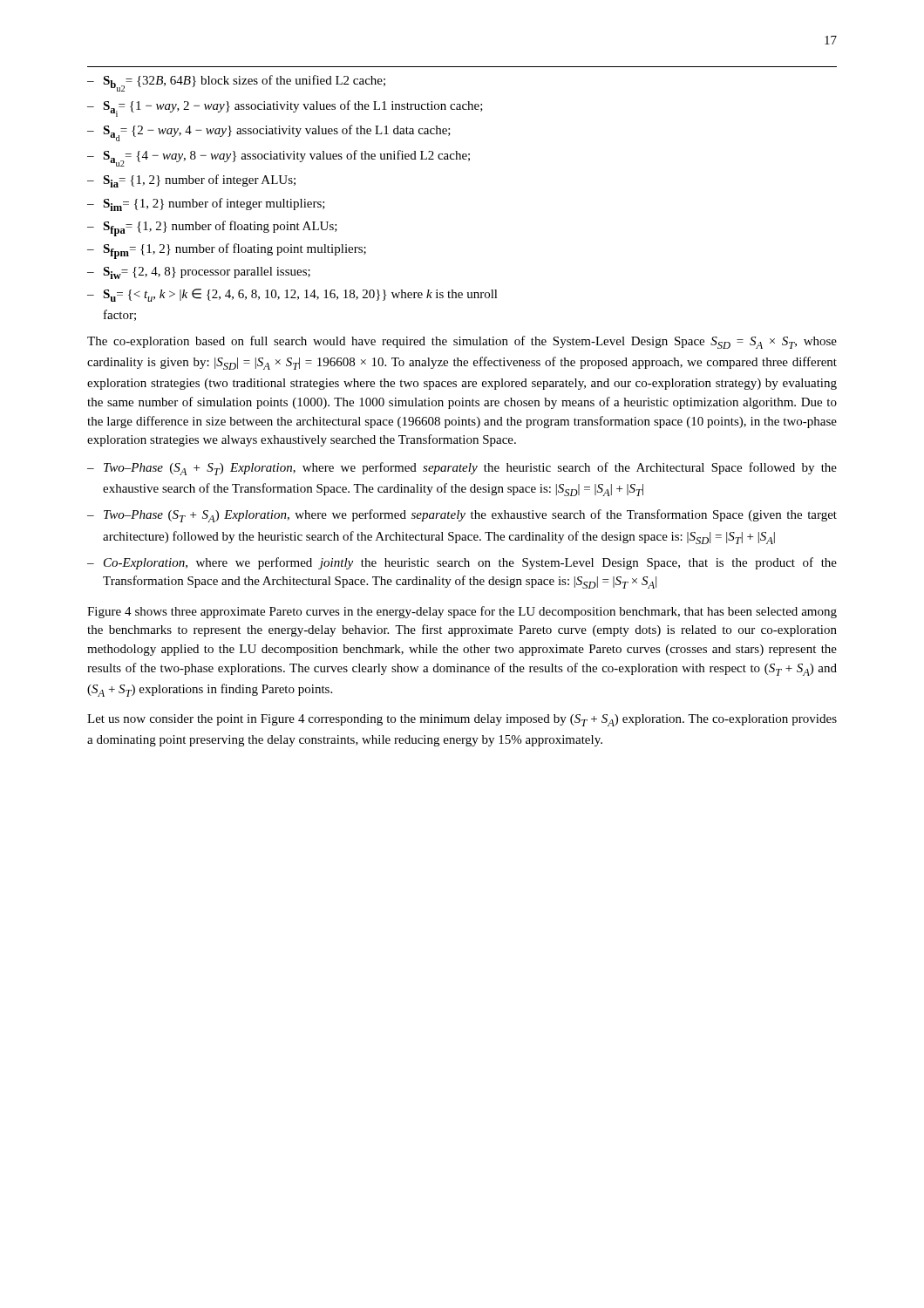Find the block on this page that starts "– Sai= {1 − way, 2"
This screenshot has height=1308, width=924.
(285, 108)
